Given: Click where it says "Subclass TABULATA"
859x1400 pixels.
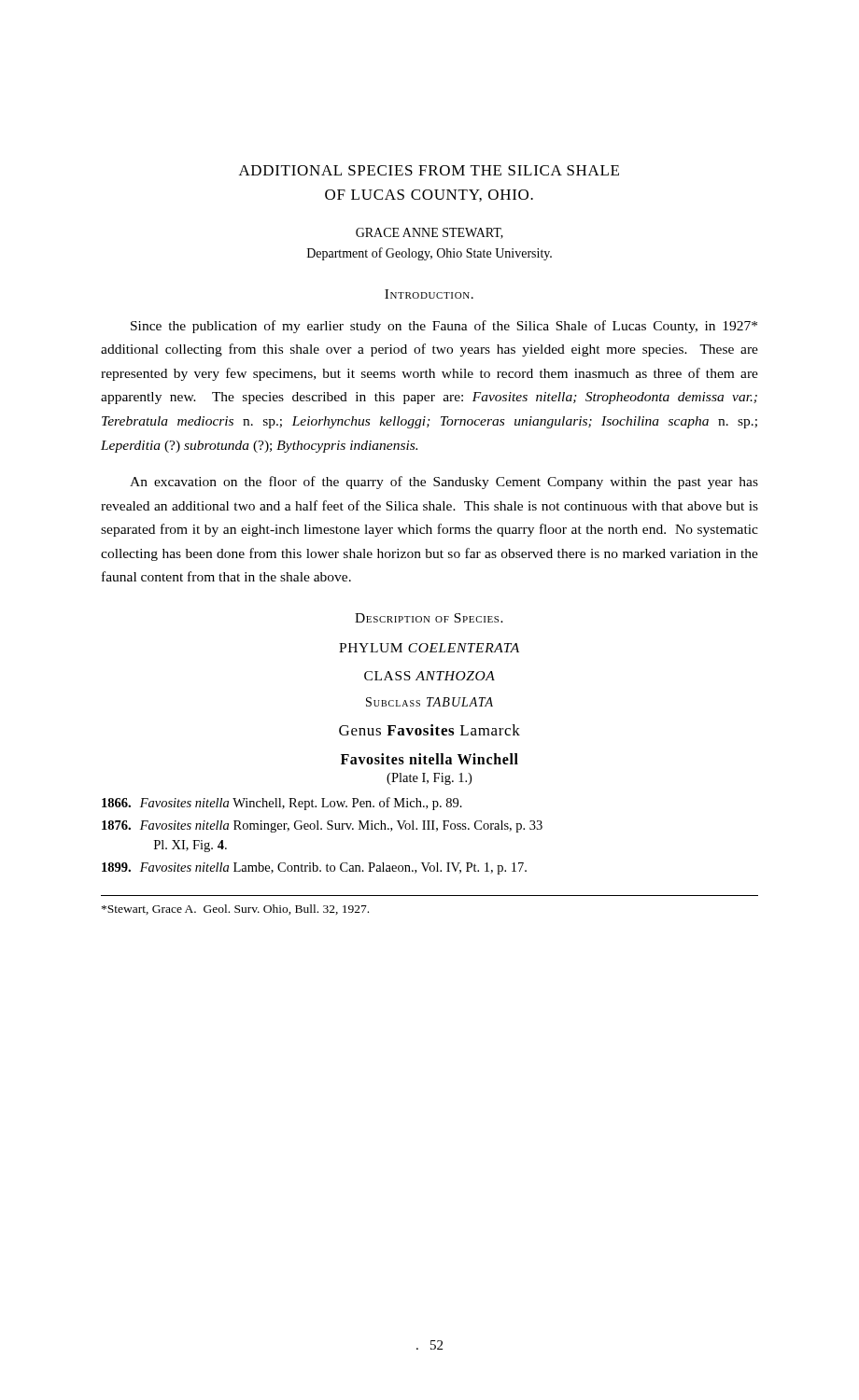Looking at the screenshot, I should (x=430, y=702).
